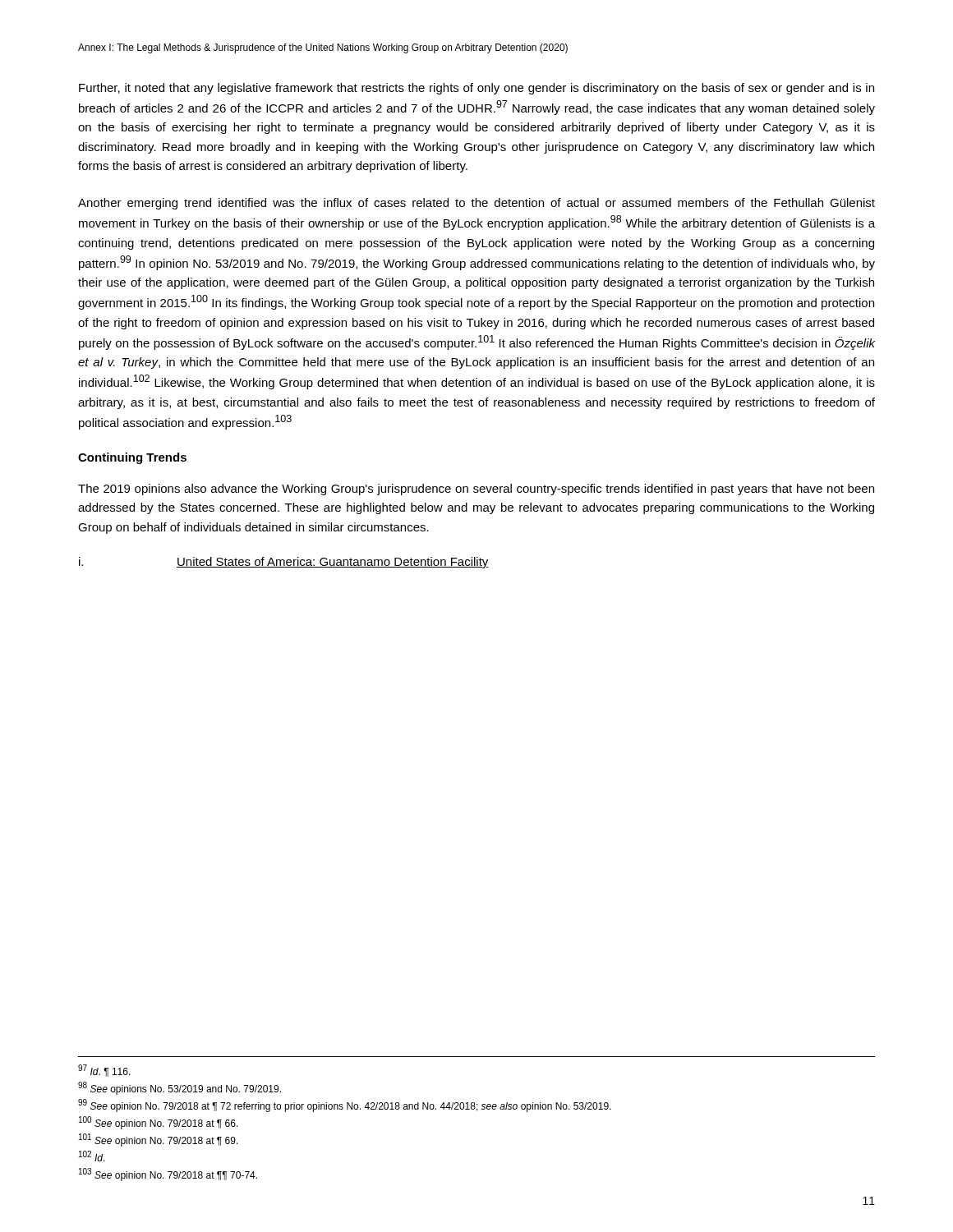The image size is (953, 1232).
Task: Locate the block of text that opens with "103 See opinion No. 79/2018 at ¶¶"
Action: click(x=168, y=1174)
